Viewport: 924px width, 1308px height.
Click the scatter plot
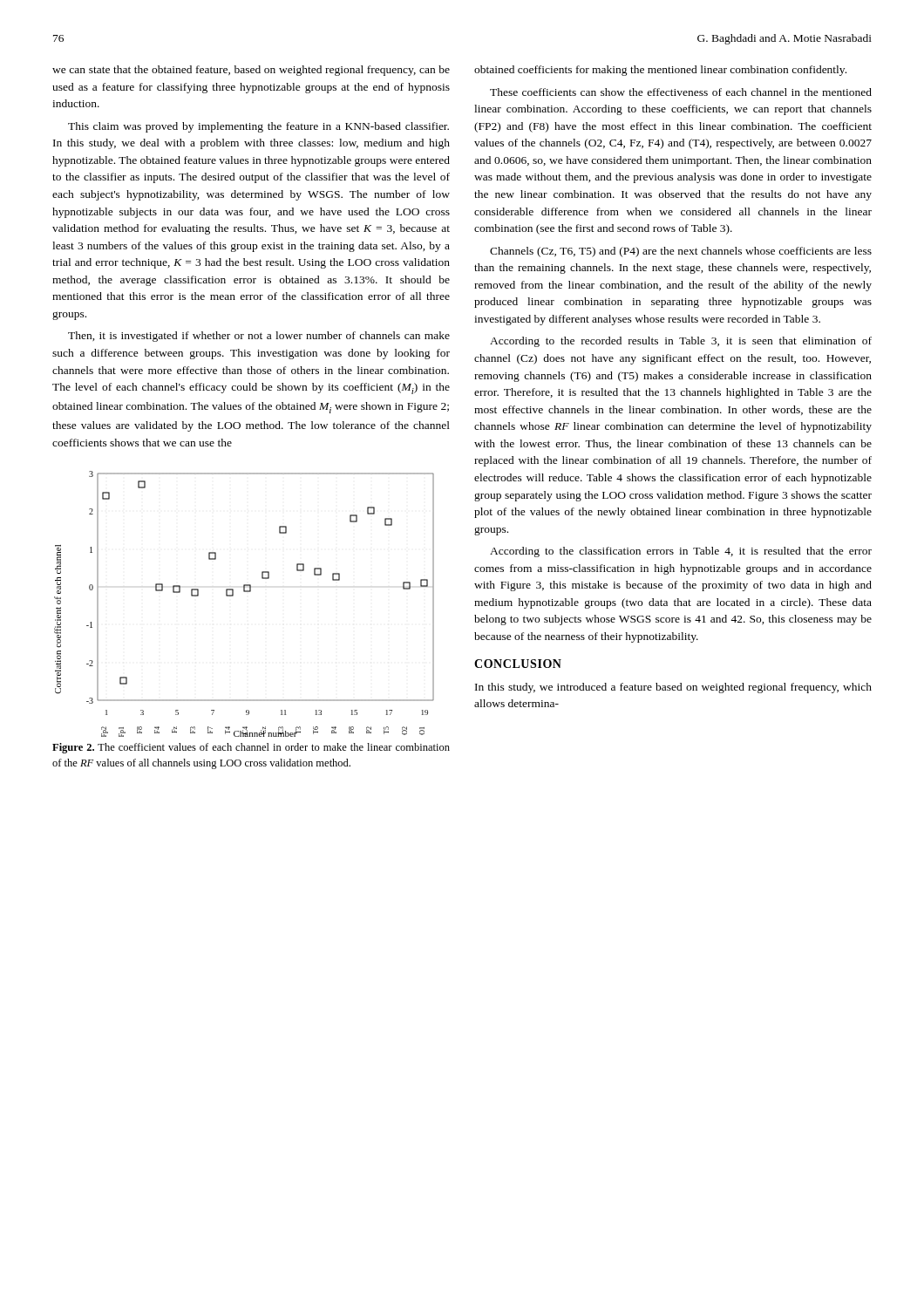251,598
